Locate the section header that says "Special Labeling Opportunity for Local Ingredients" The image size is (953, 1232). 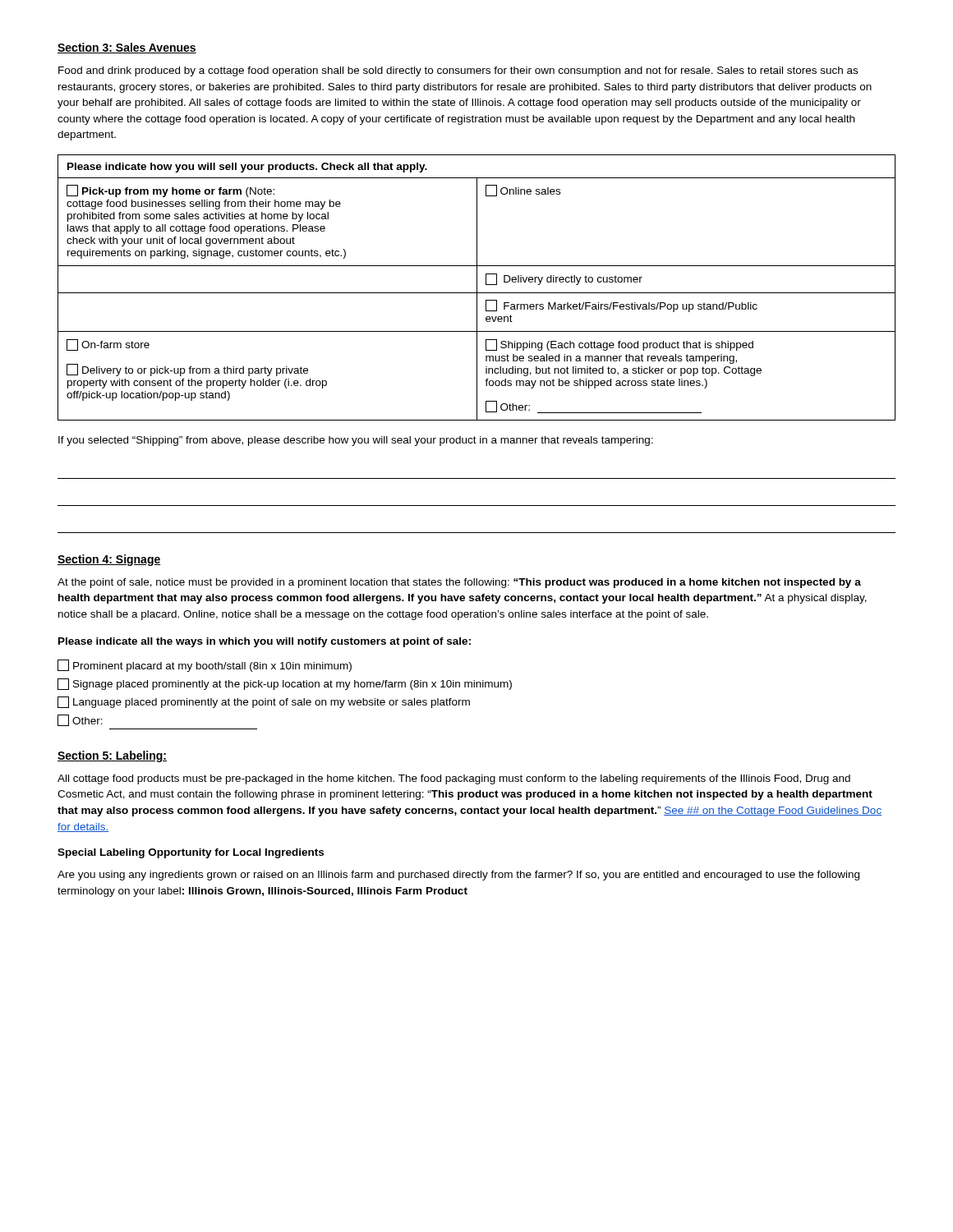tap(191, 852)
